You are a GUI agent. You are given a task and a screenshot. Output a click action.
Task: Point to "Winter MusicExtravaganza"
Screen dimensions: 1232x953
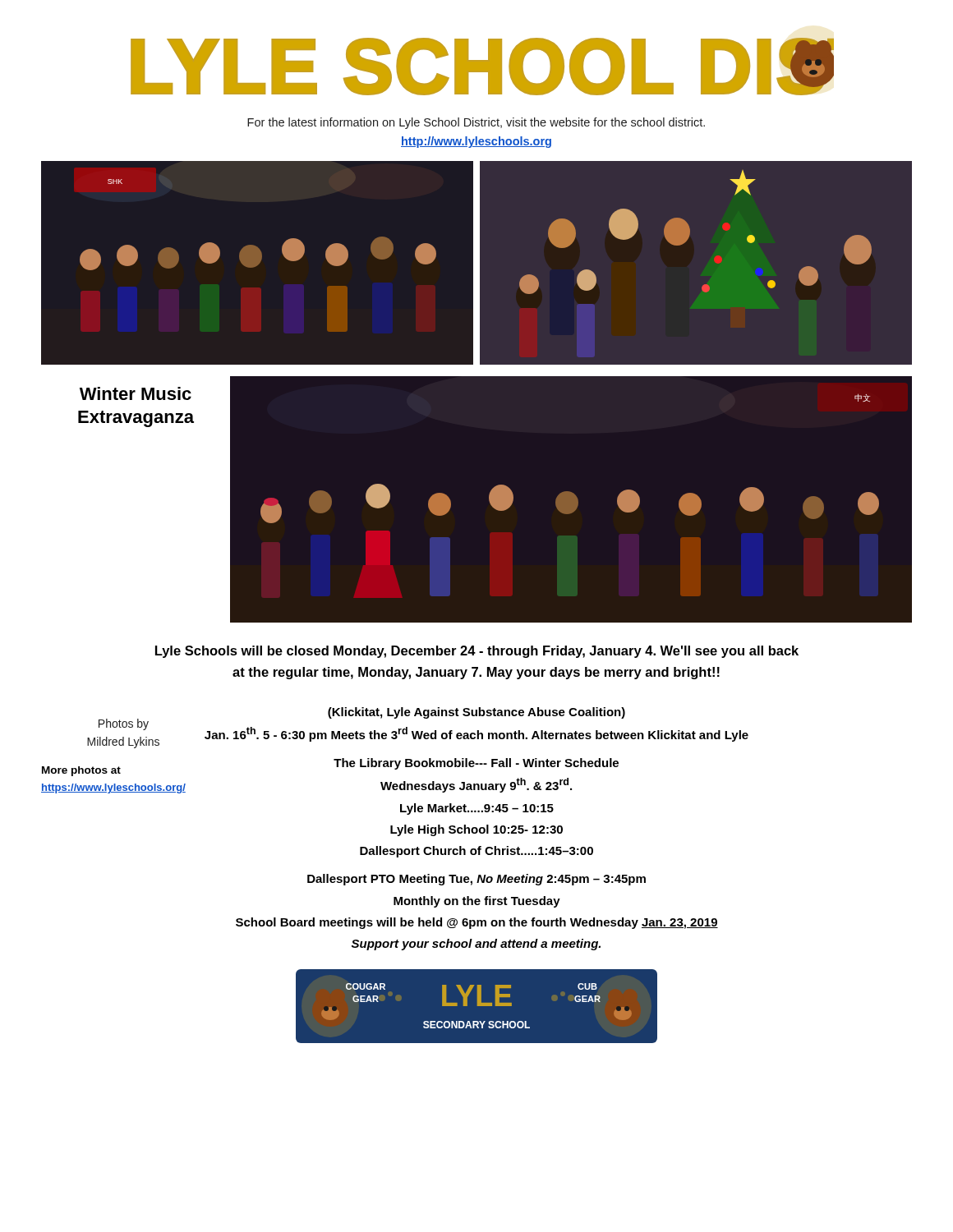(x=136, y=406)
